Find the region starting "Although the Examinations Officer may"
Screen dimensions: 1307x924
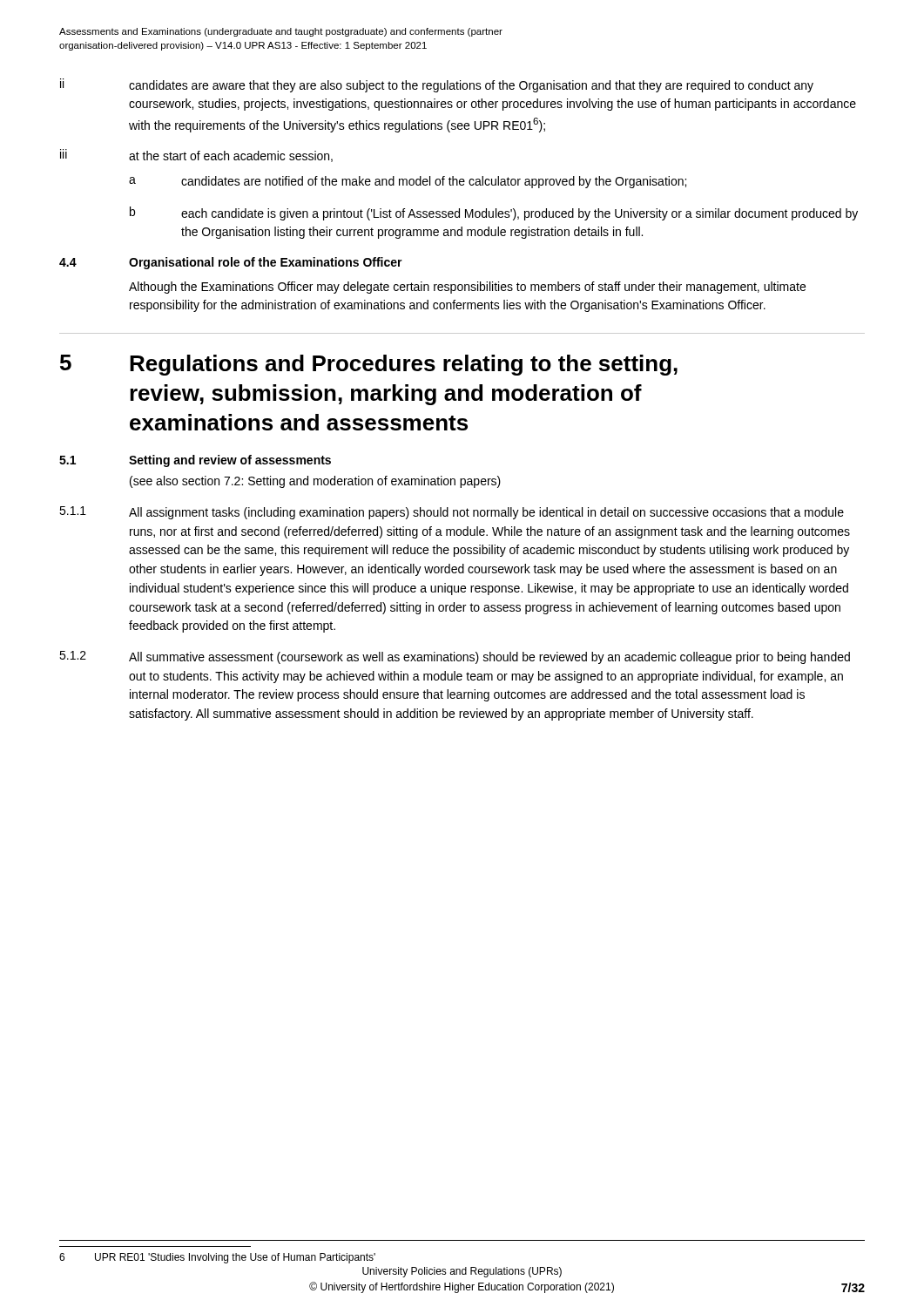pyautogui.click(x=468, y=296)
